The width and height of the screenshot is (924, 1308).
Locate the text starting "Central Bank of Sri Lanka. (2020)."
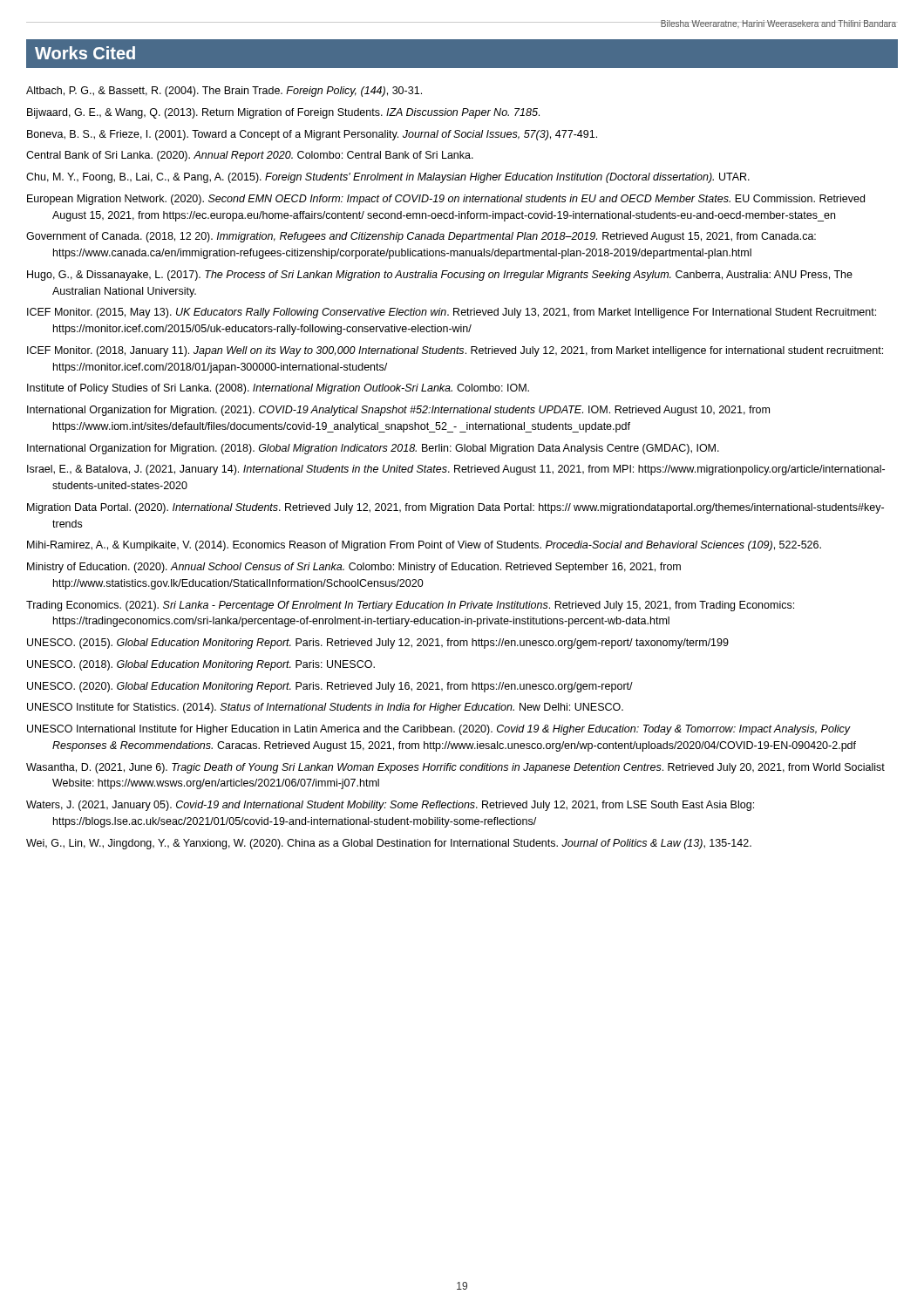(250, 155)
